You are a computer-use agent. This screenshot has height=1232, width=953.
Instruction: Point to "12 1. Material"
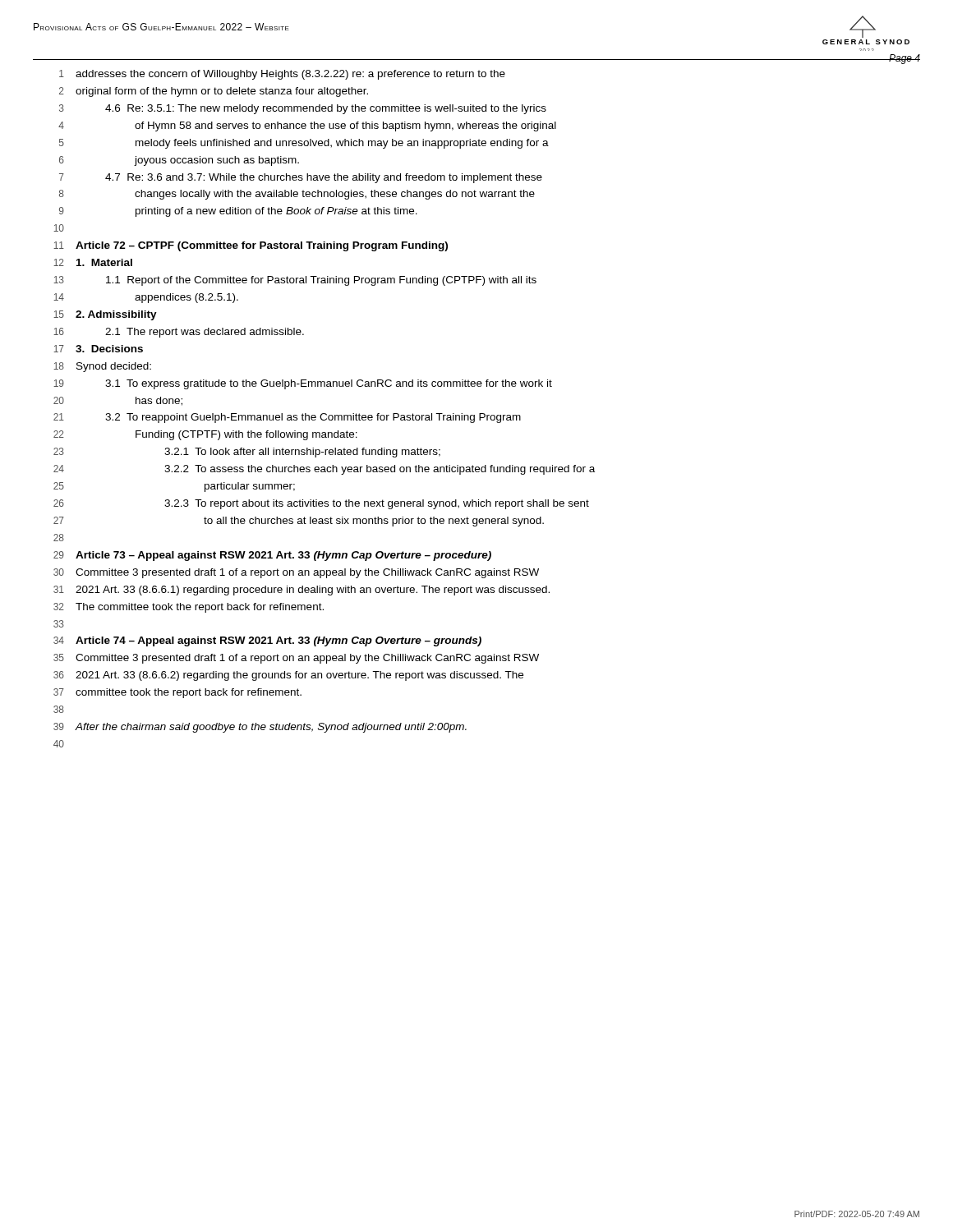(93, 262)
